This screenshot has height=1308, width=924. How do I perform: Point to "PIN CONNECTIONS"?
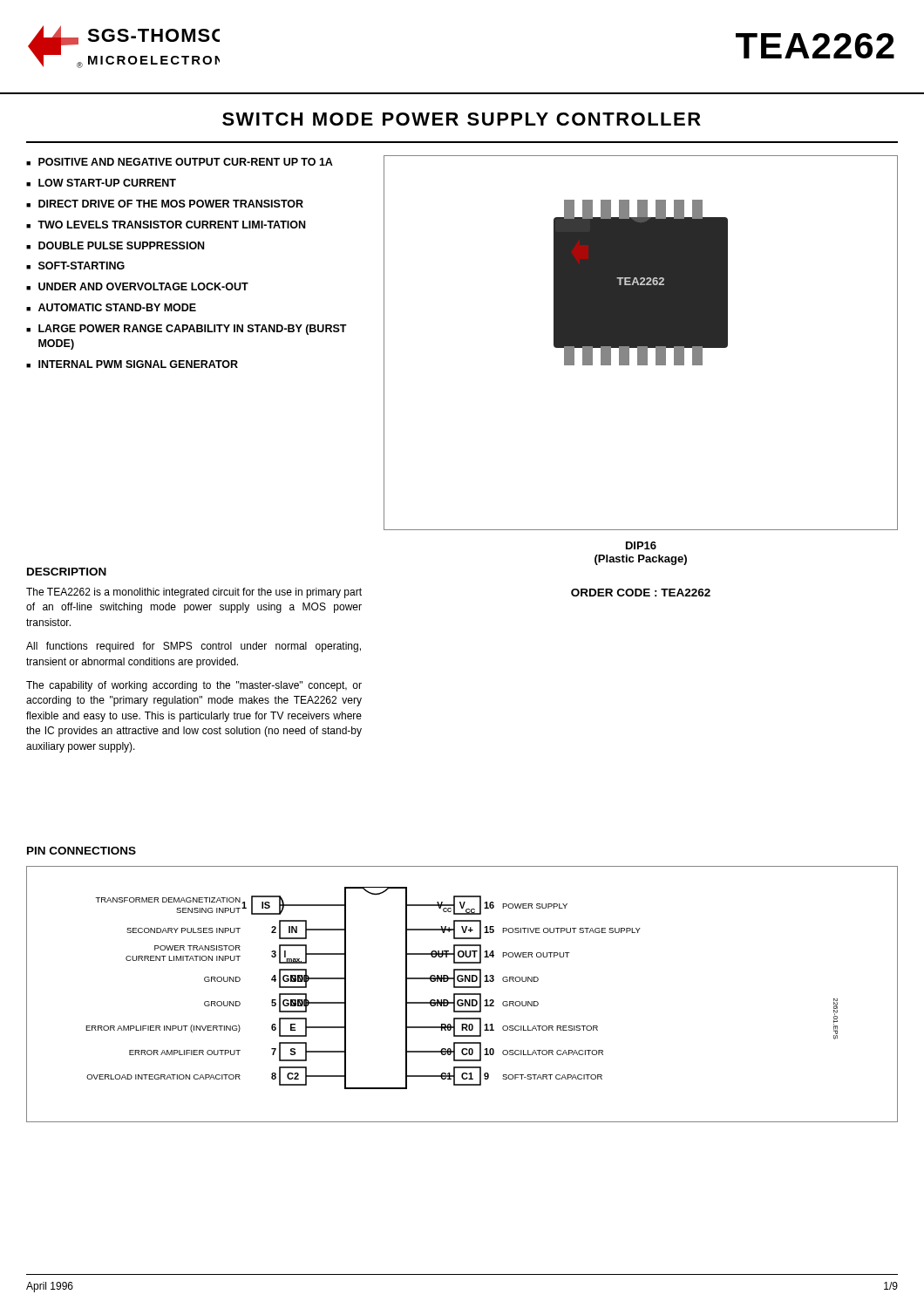pos(81,851)
